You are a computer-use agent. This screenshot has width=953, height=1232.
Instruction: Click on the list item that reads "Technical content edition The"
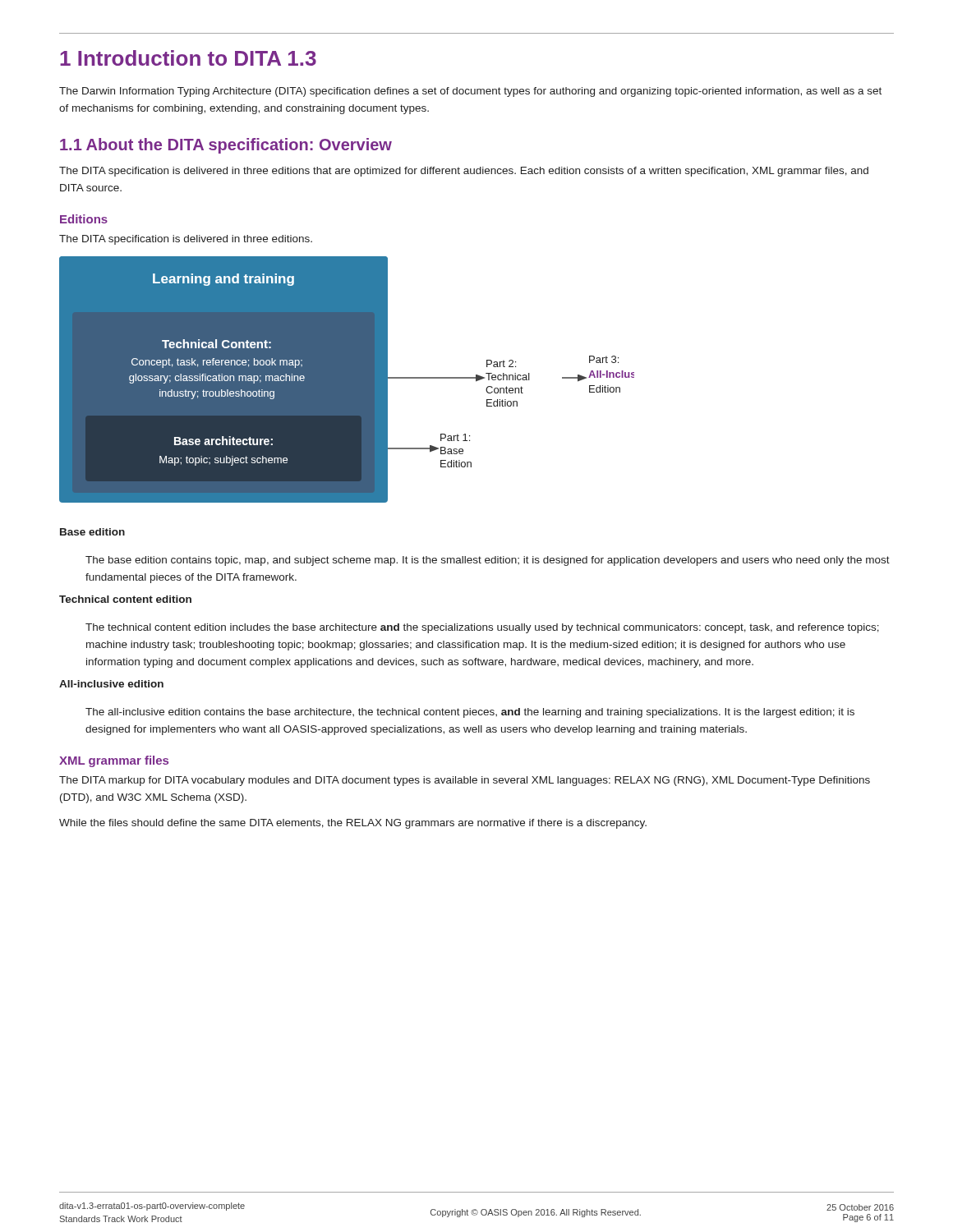point(476,631)
